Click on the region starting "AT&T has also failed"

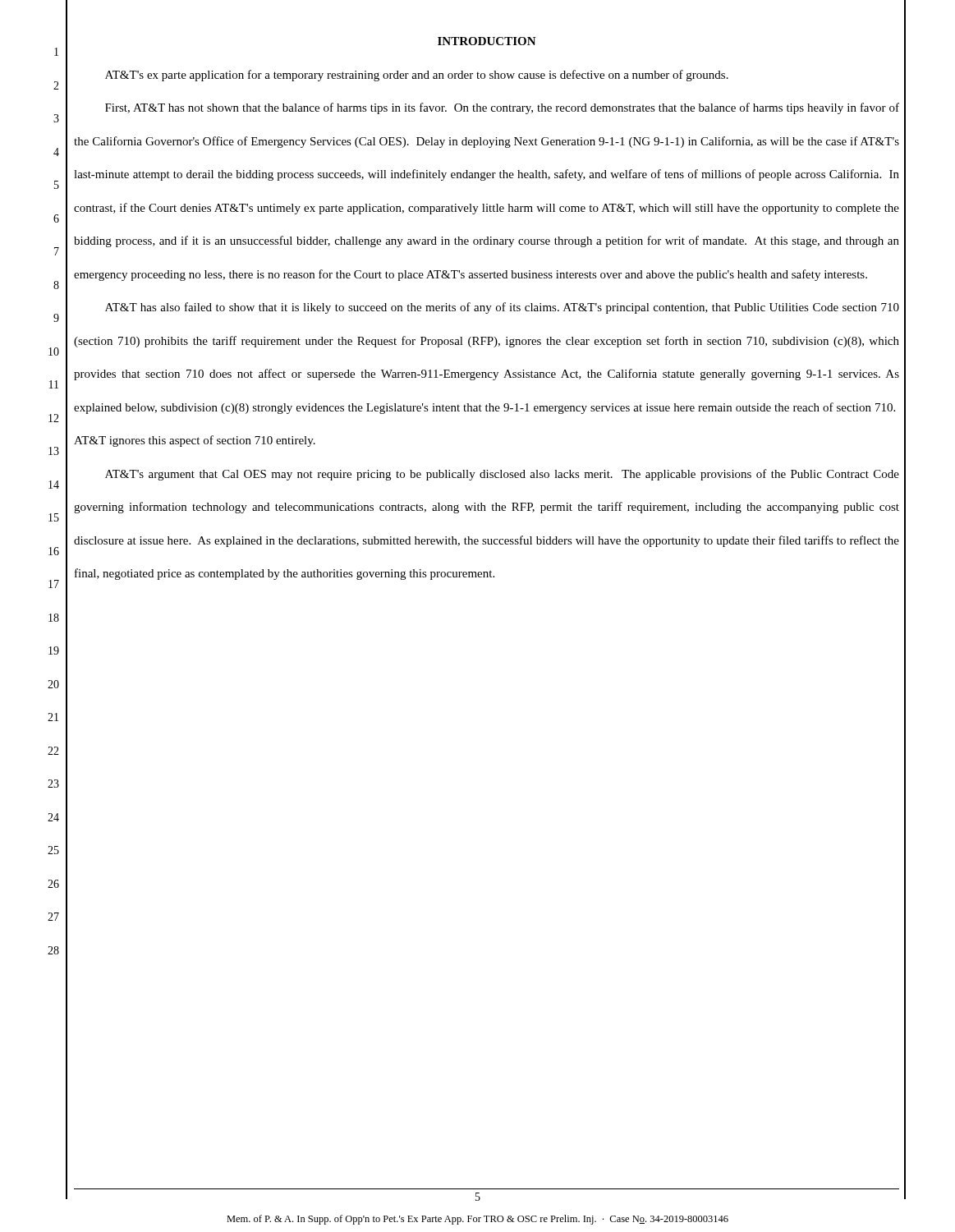[x=487, y=374]
